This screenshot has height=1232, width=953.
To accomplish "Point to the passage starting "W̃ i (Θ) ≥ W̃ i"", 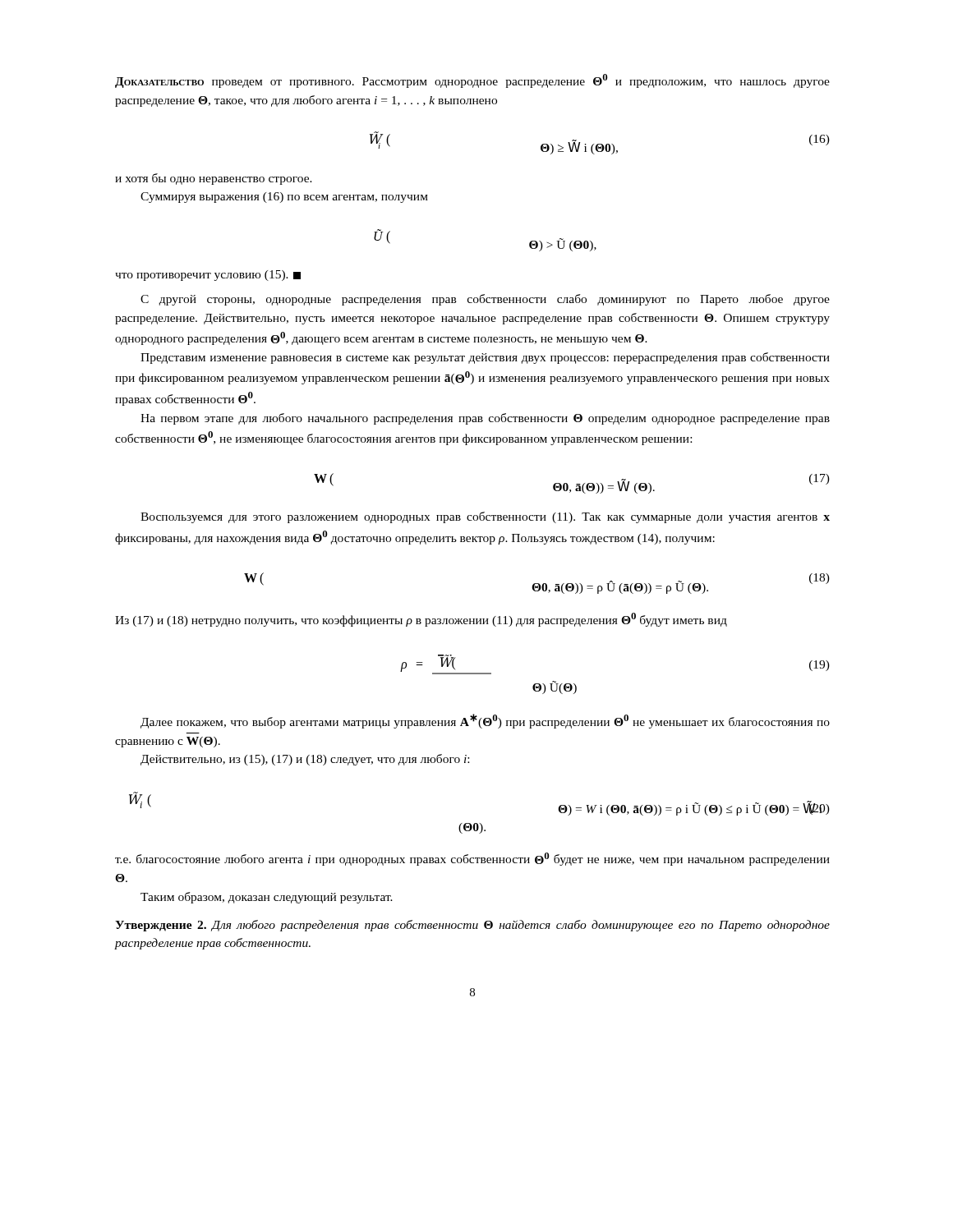I will pyautogui.click(x=600, y=143).
